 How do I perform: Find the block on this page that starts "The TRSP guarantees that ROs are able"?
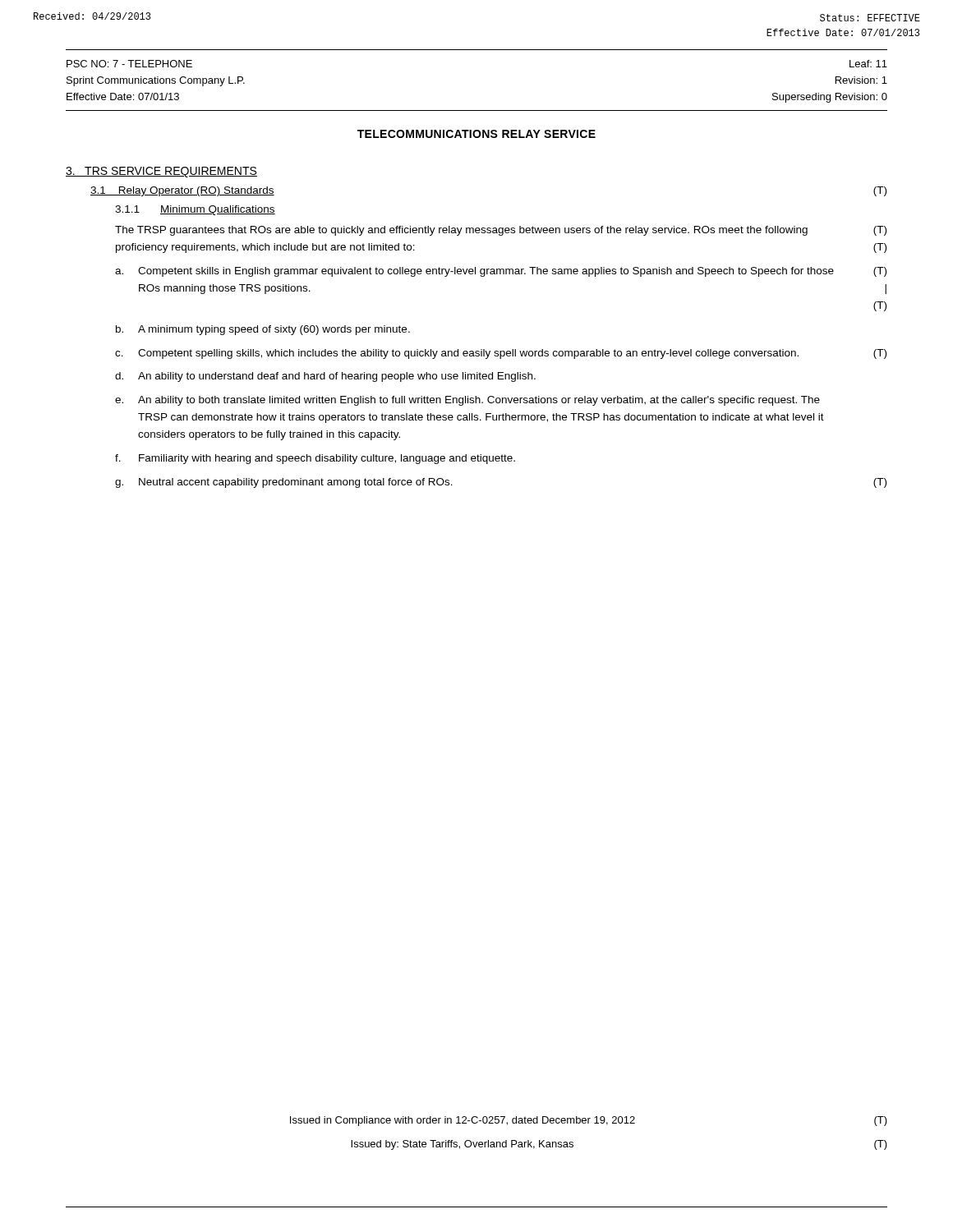[501, 239]
